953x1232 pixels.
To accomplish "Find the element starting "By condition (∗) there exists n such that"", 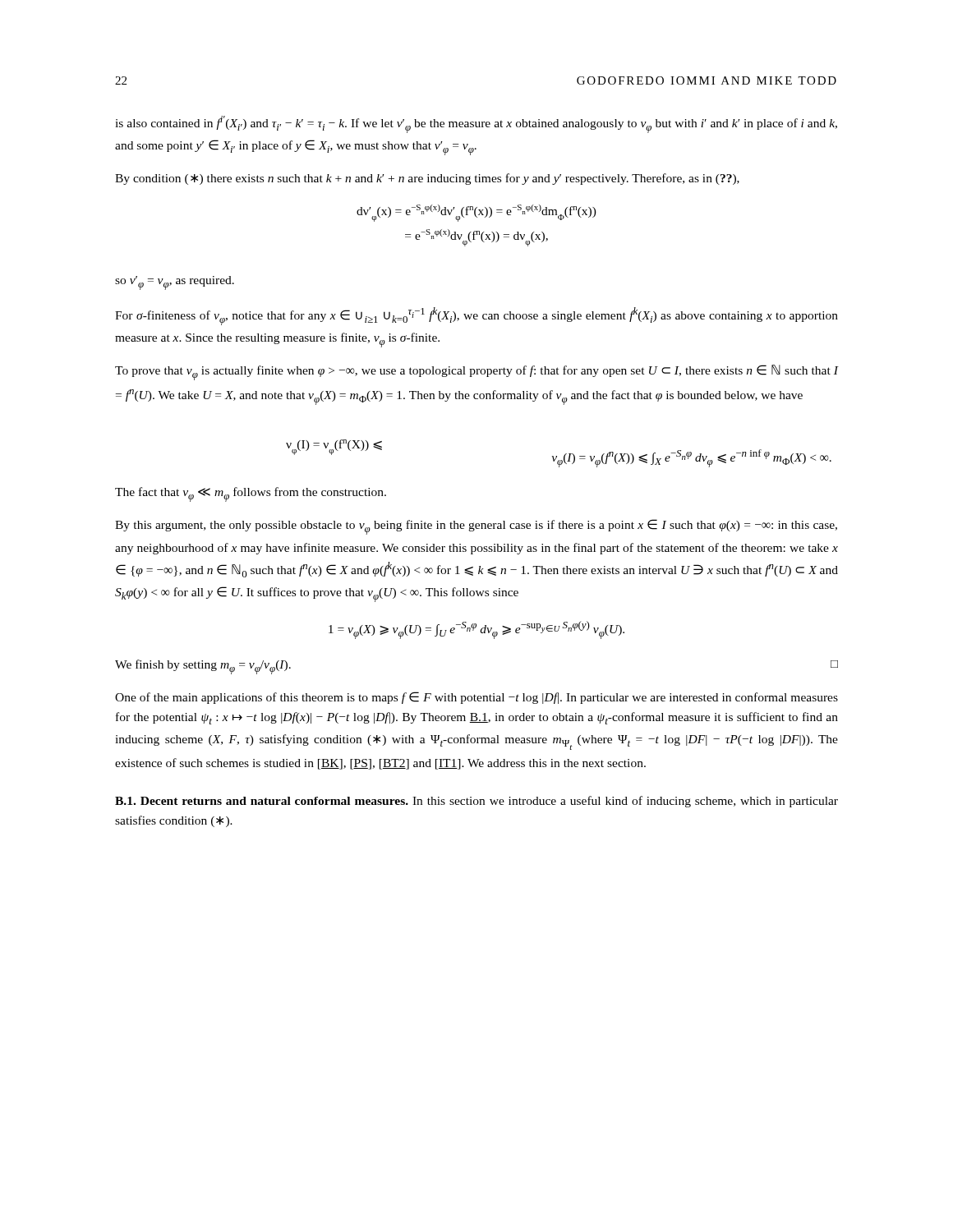I will click(476, 179).
